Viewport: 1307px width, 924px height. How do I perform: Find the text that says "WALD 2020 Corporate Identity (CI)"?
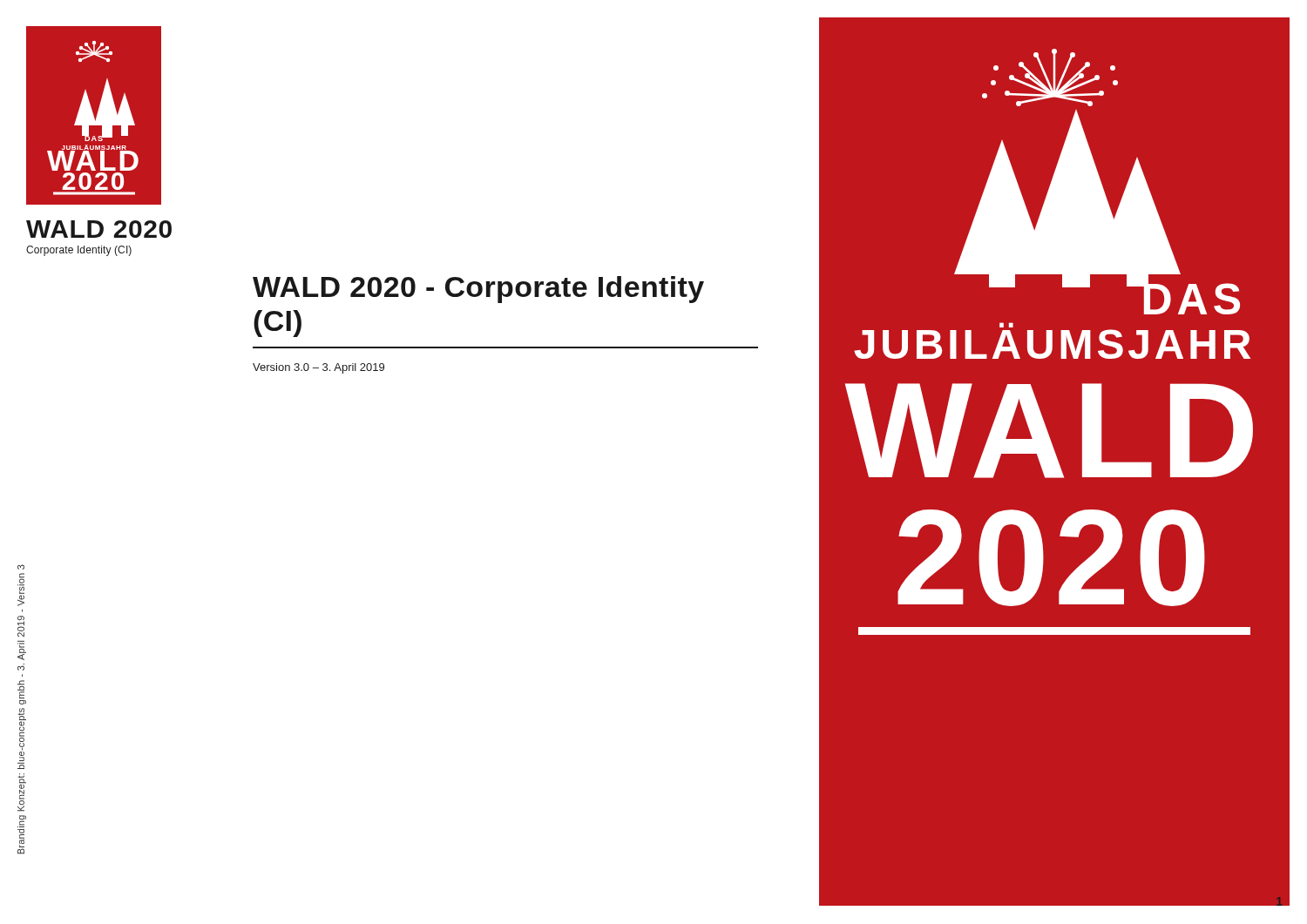(113, 236)
